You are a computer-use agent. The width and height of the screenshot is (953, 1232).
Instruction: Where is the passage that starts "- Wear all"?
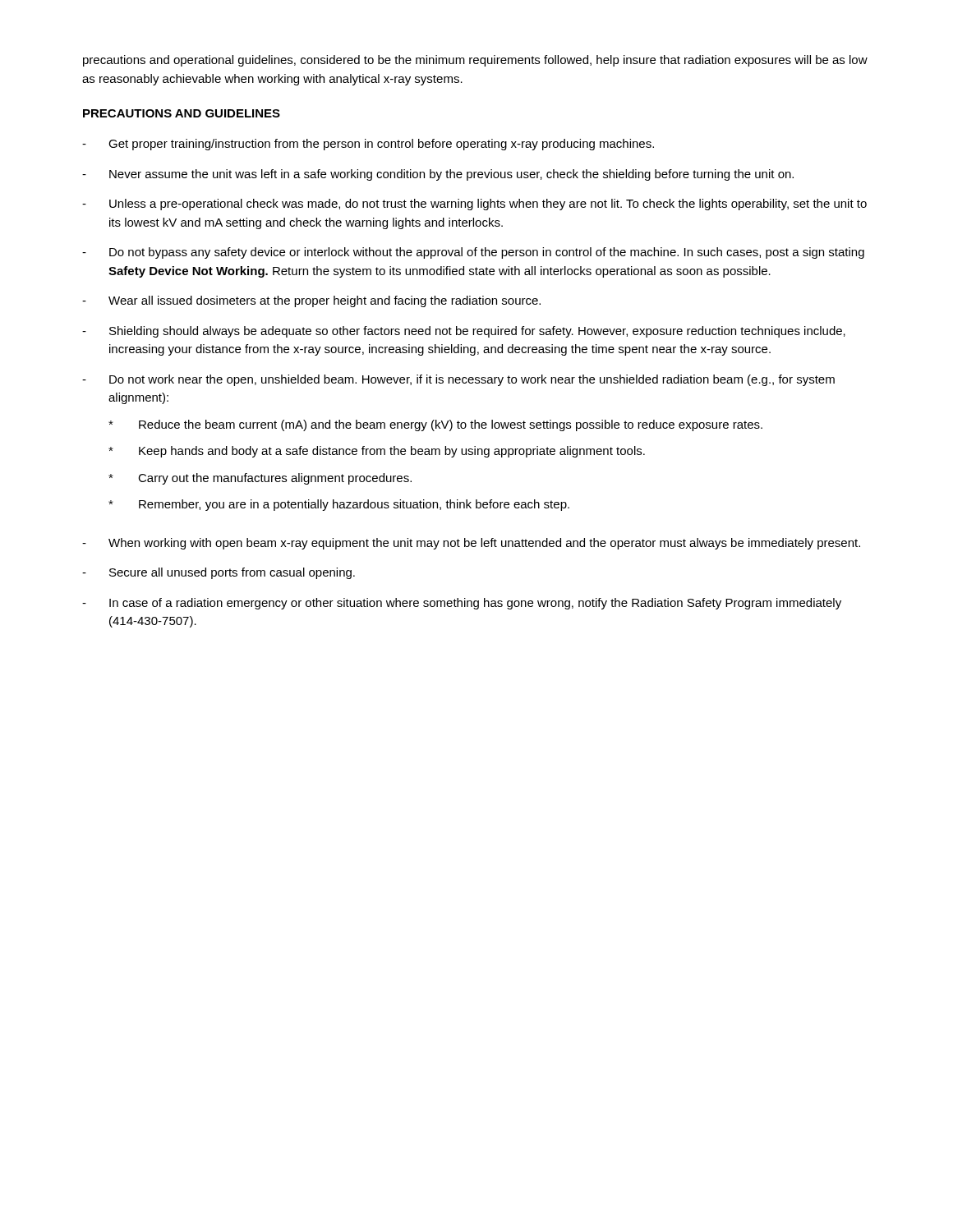tap(476, 301)
